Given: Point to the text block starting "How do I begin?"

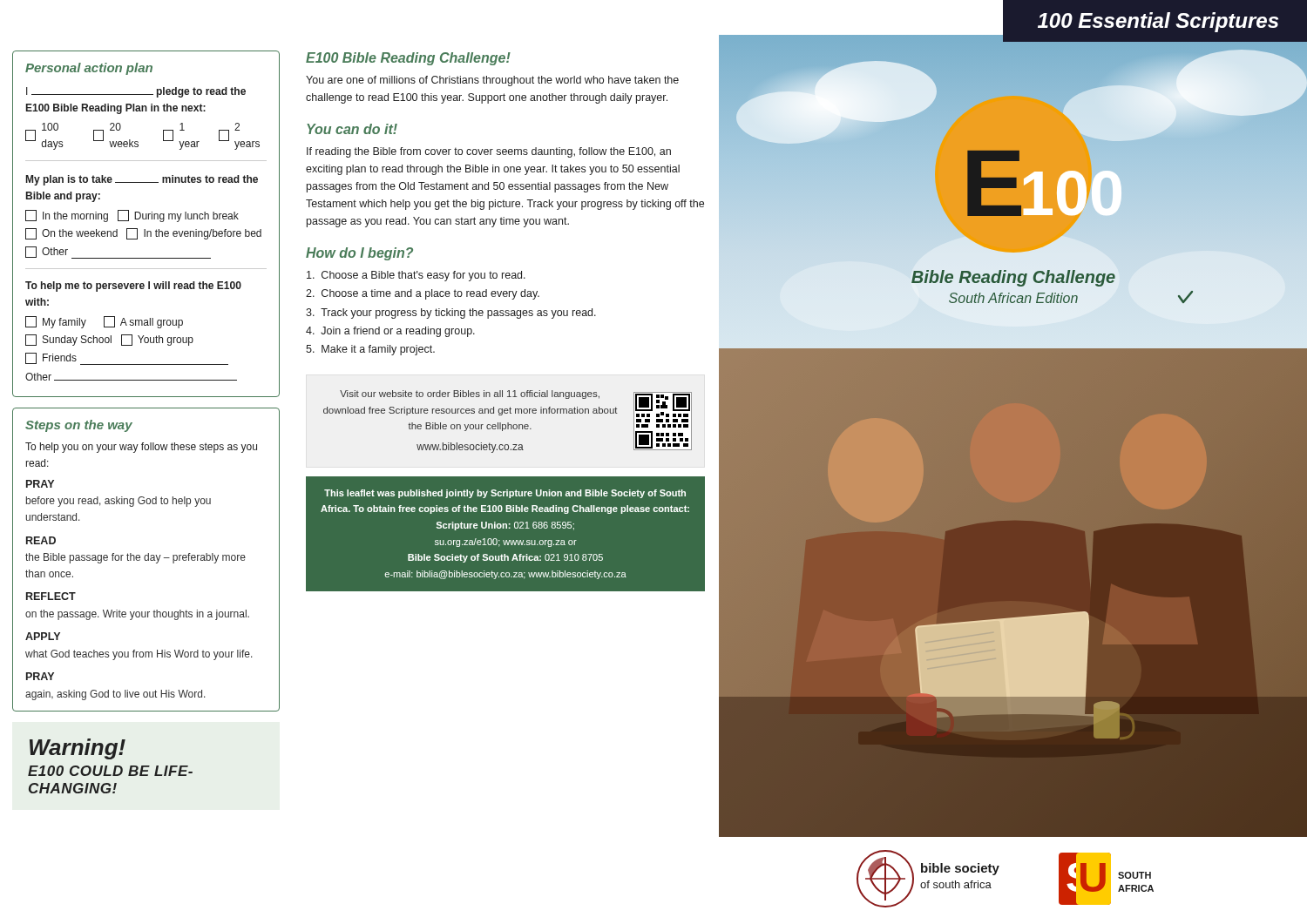Looking at the screenshot, I should (x=360, y=253).
